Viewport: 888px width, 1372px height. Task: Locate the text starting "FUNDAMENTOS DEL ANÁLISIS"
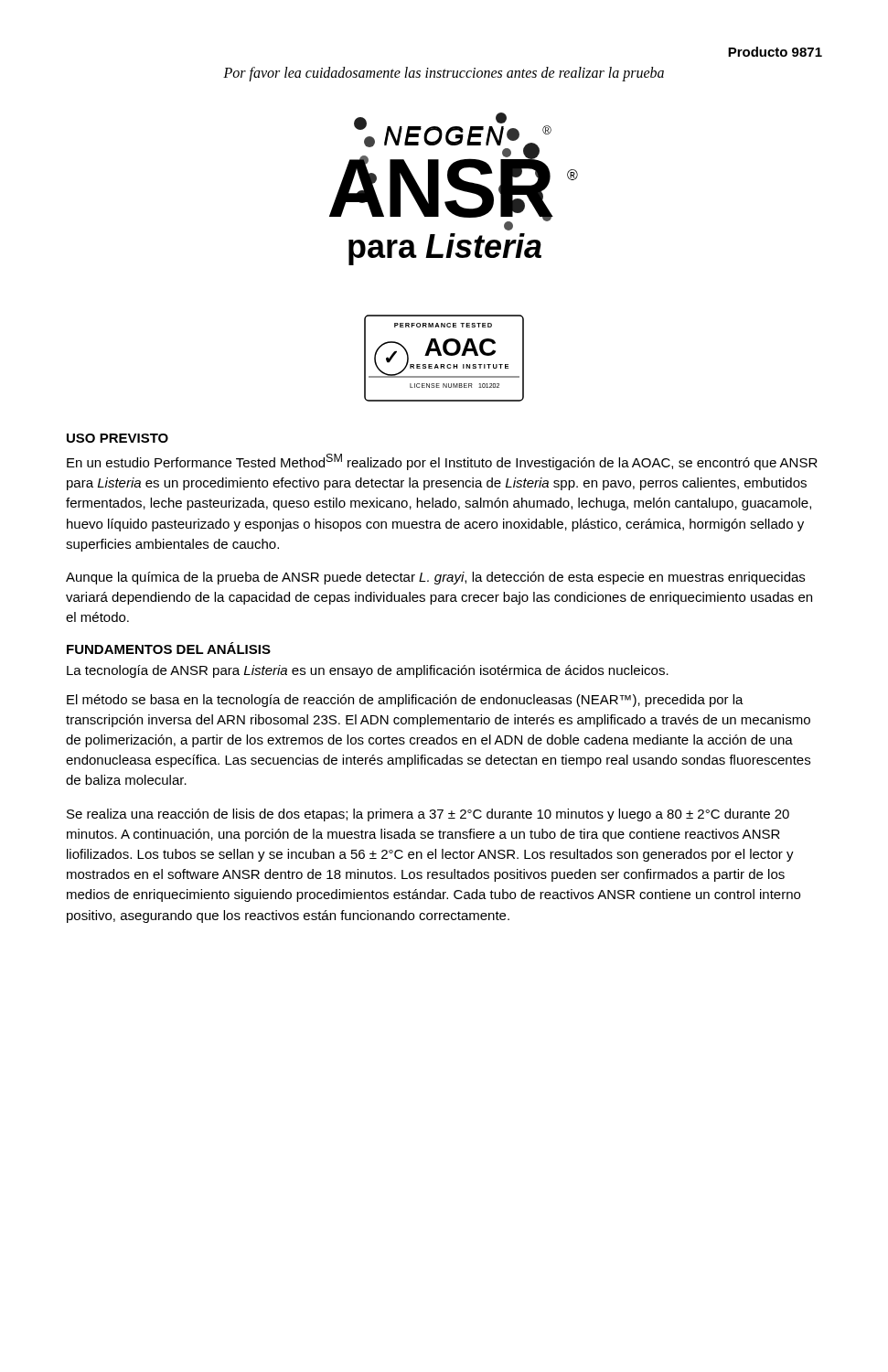click(168, 648)
